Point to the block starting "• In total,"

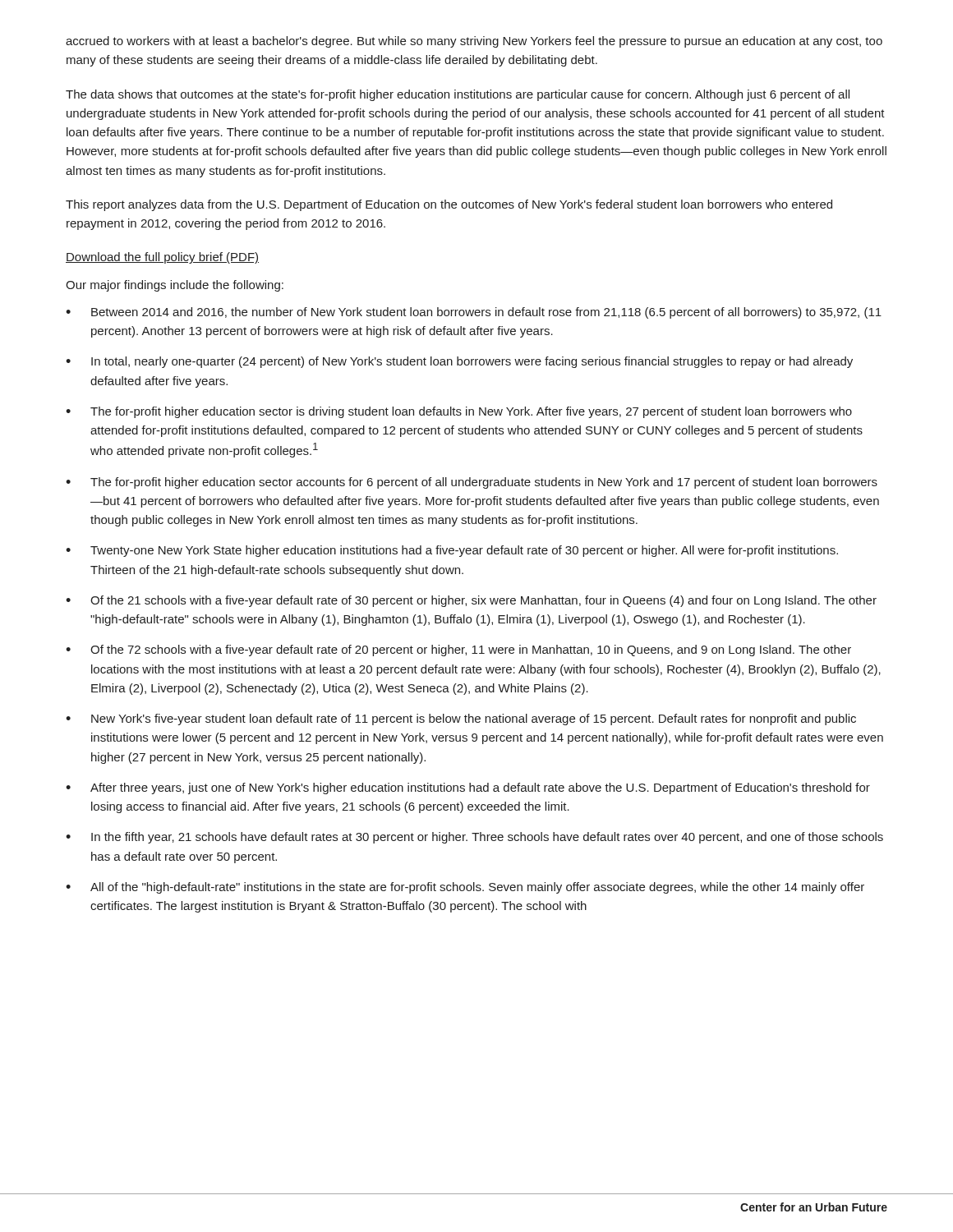point(476,371)
